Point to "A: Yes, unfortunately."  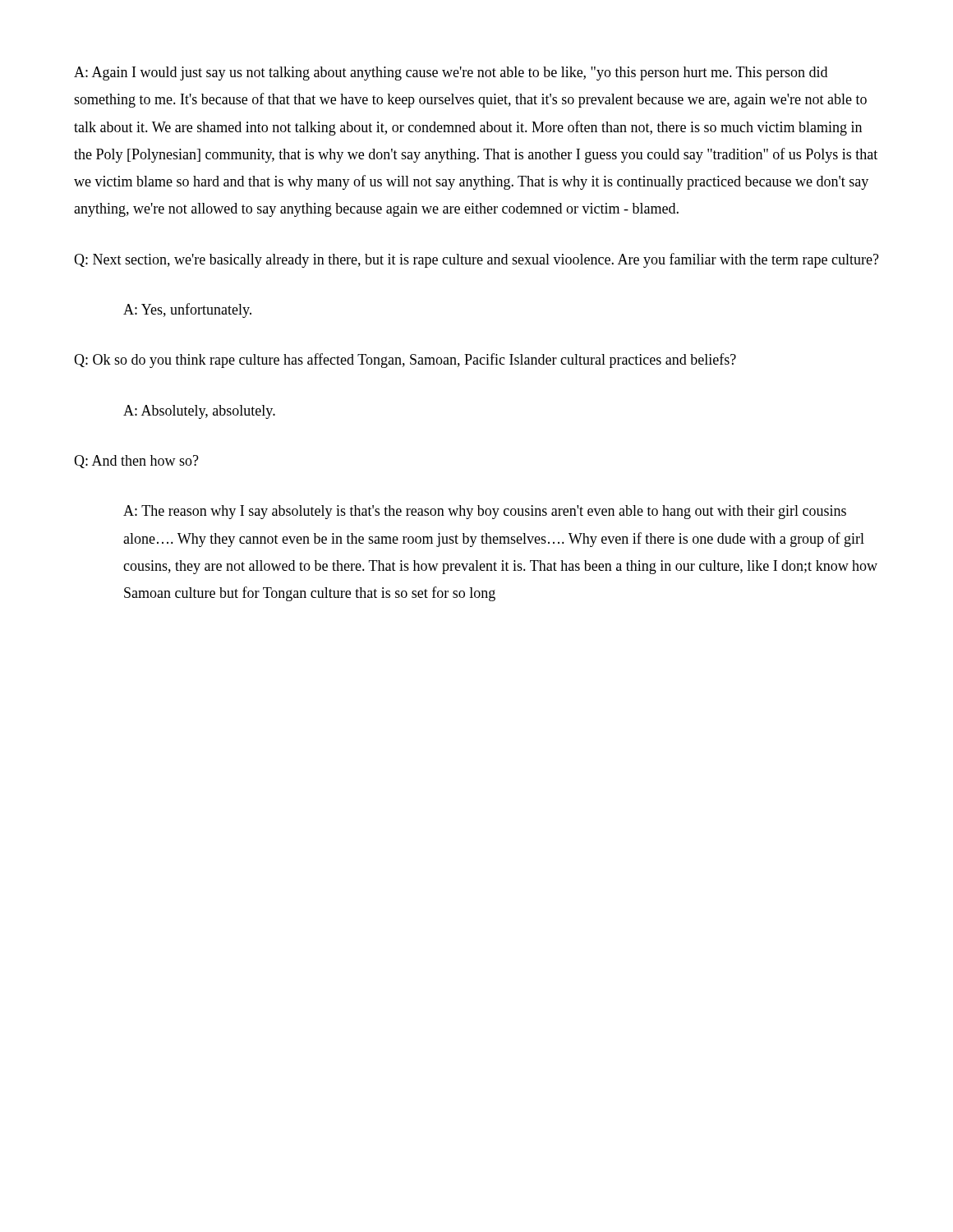pyautogui.click(x=188, y=310)
